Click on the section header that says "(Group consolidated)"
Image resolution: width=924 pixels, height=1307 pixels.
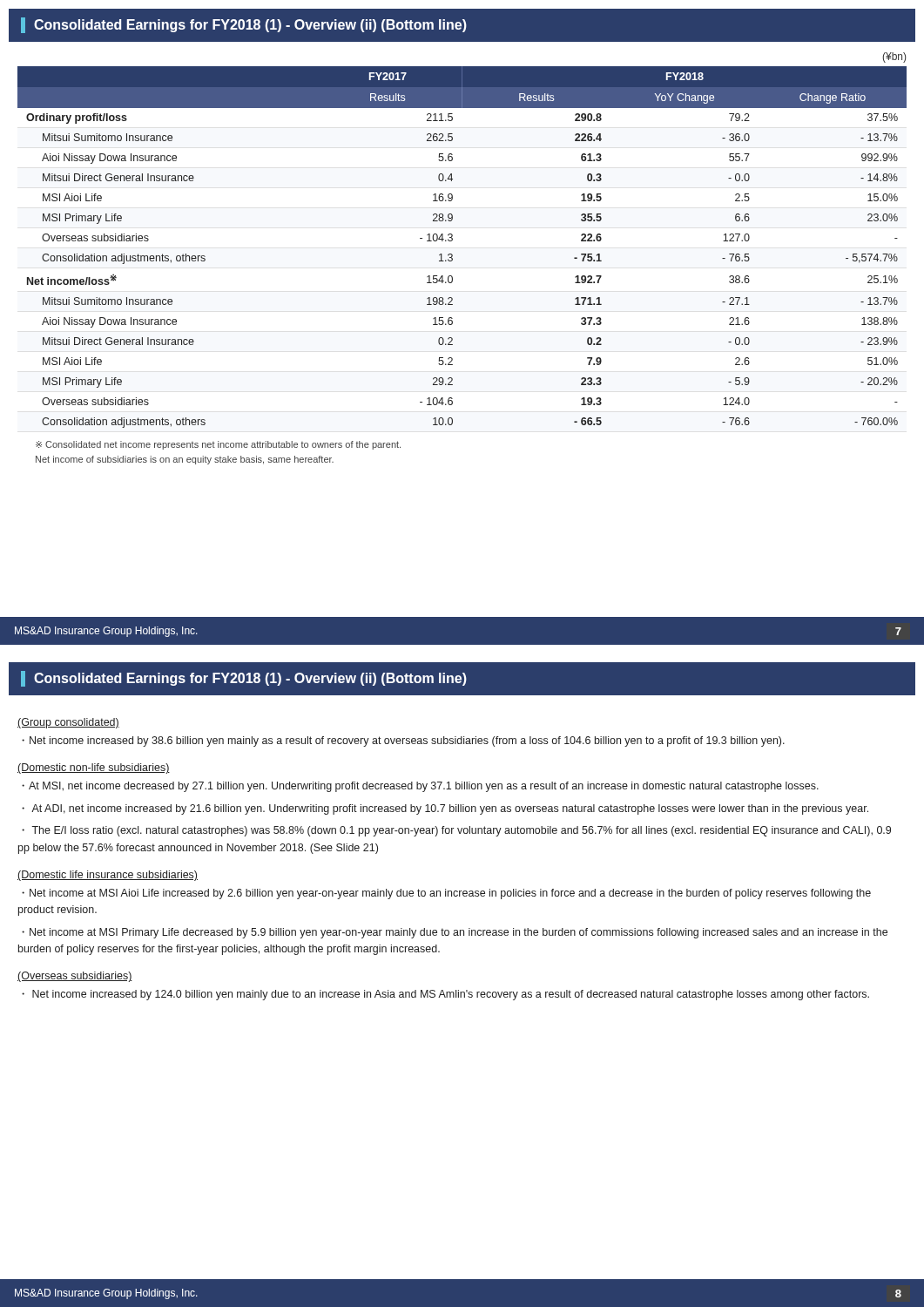[68, 722]
